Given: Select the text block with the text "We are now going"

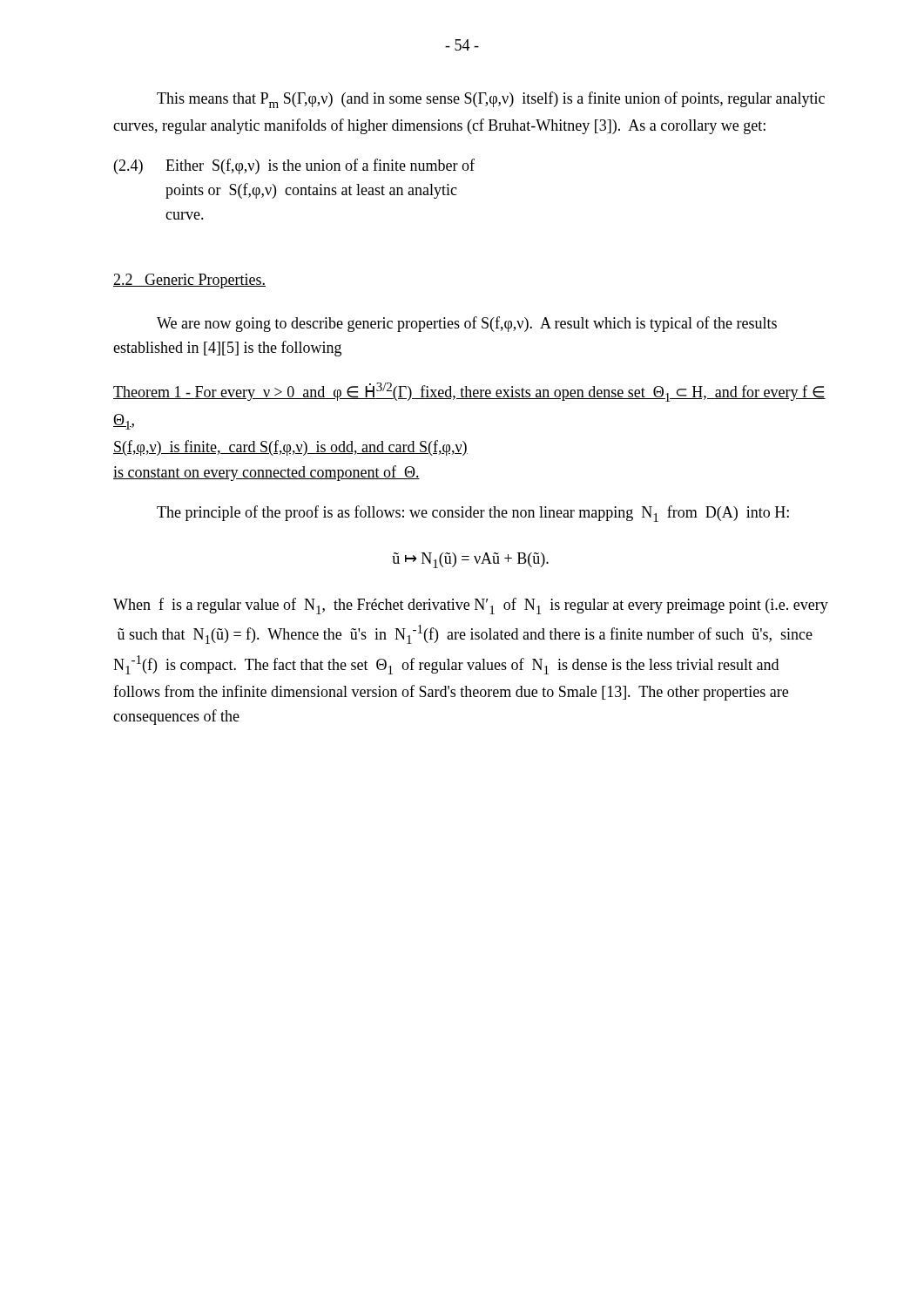Looking at the screenshot, I should click(471, 337).
